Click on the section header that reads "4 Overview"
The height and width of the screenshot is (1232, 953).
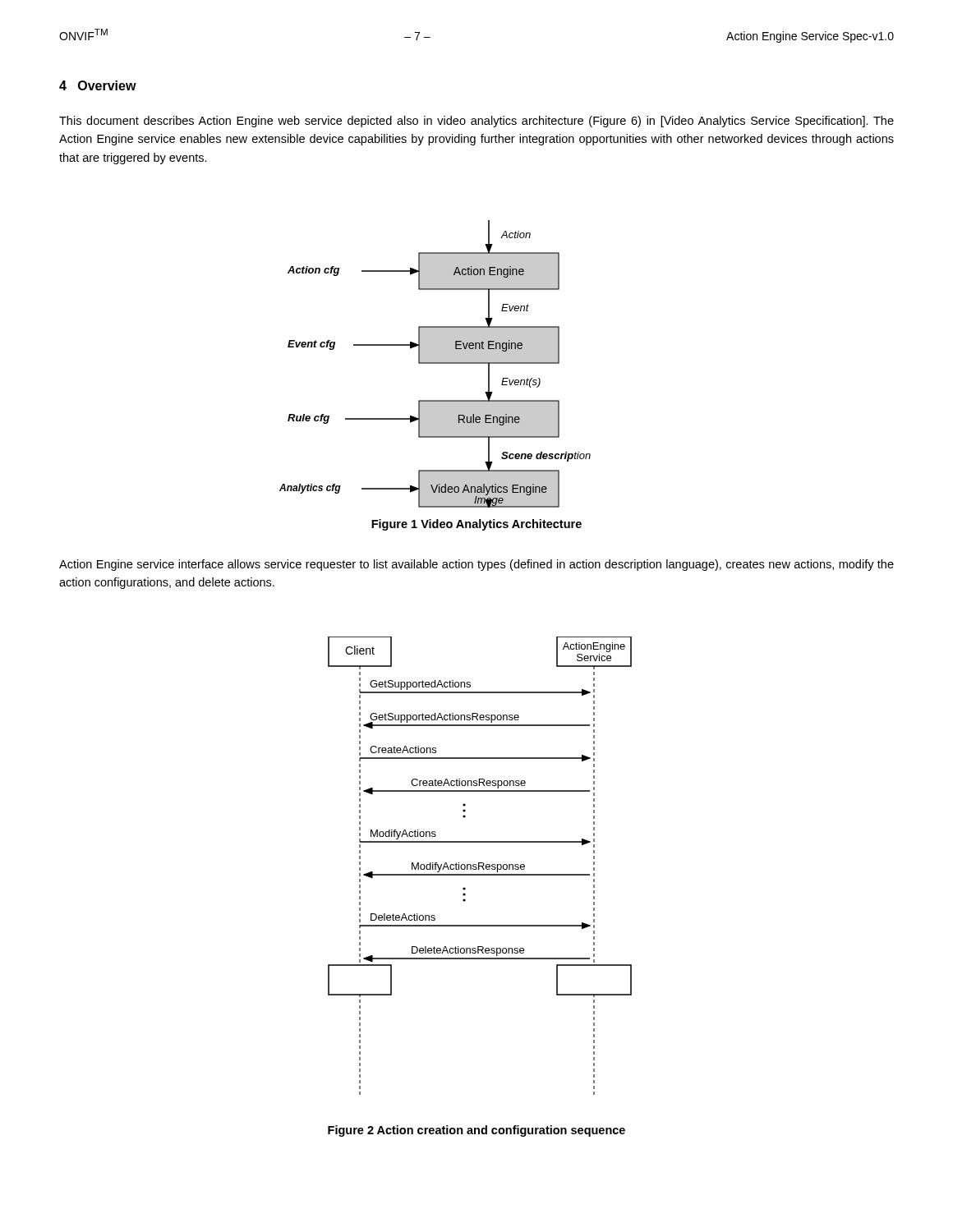tap(98, 86)
